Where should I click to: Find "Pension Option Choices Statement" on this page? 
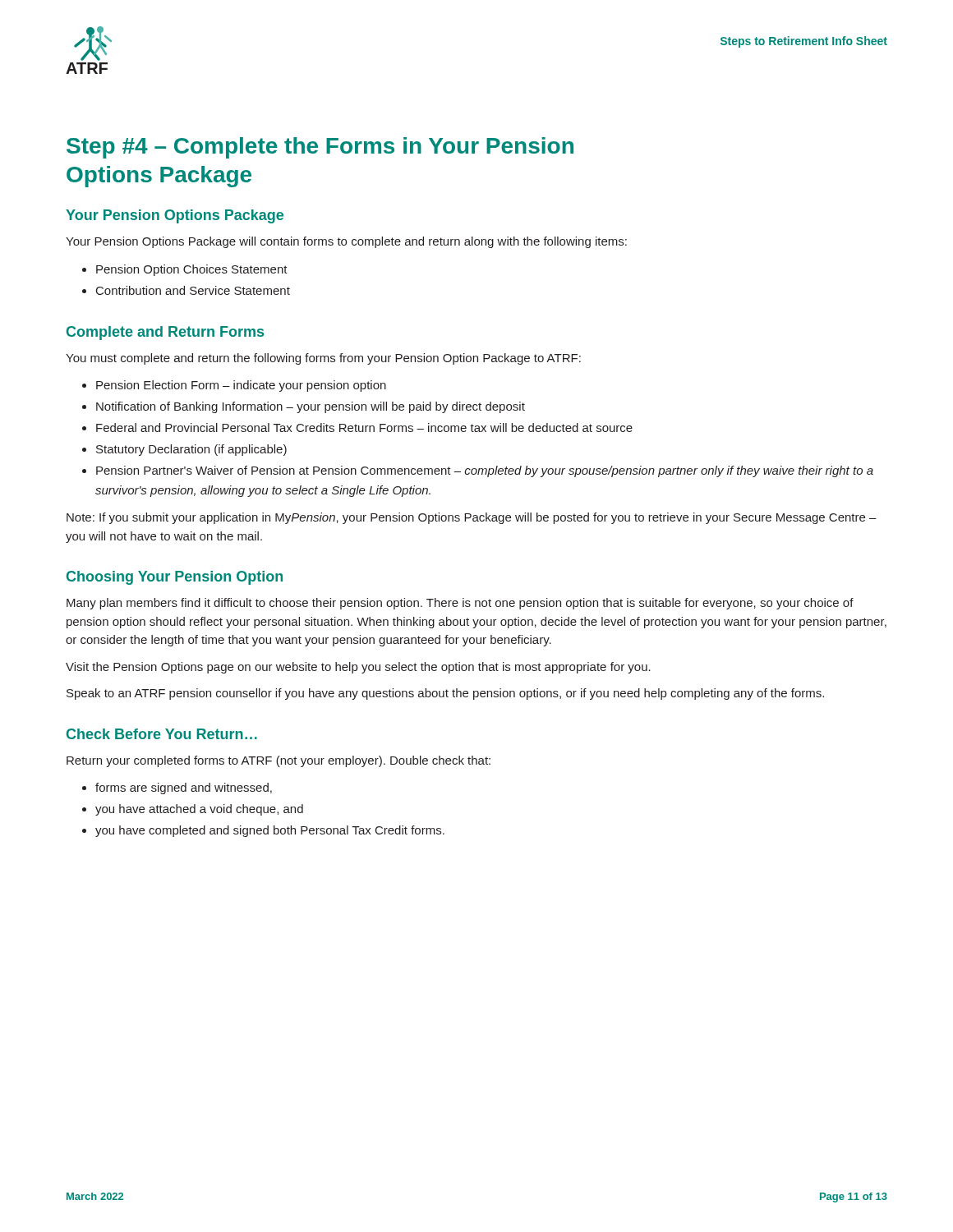pos(191,269)
